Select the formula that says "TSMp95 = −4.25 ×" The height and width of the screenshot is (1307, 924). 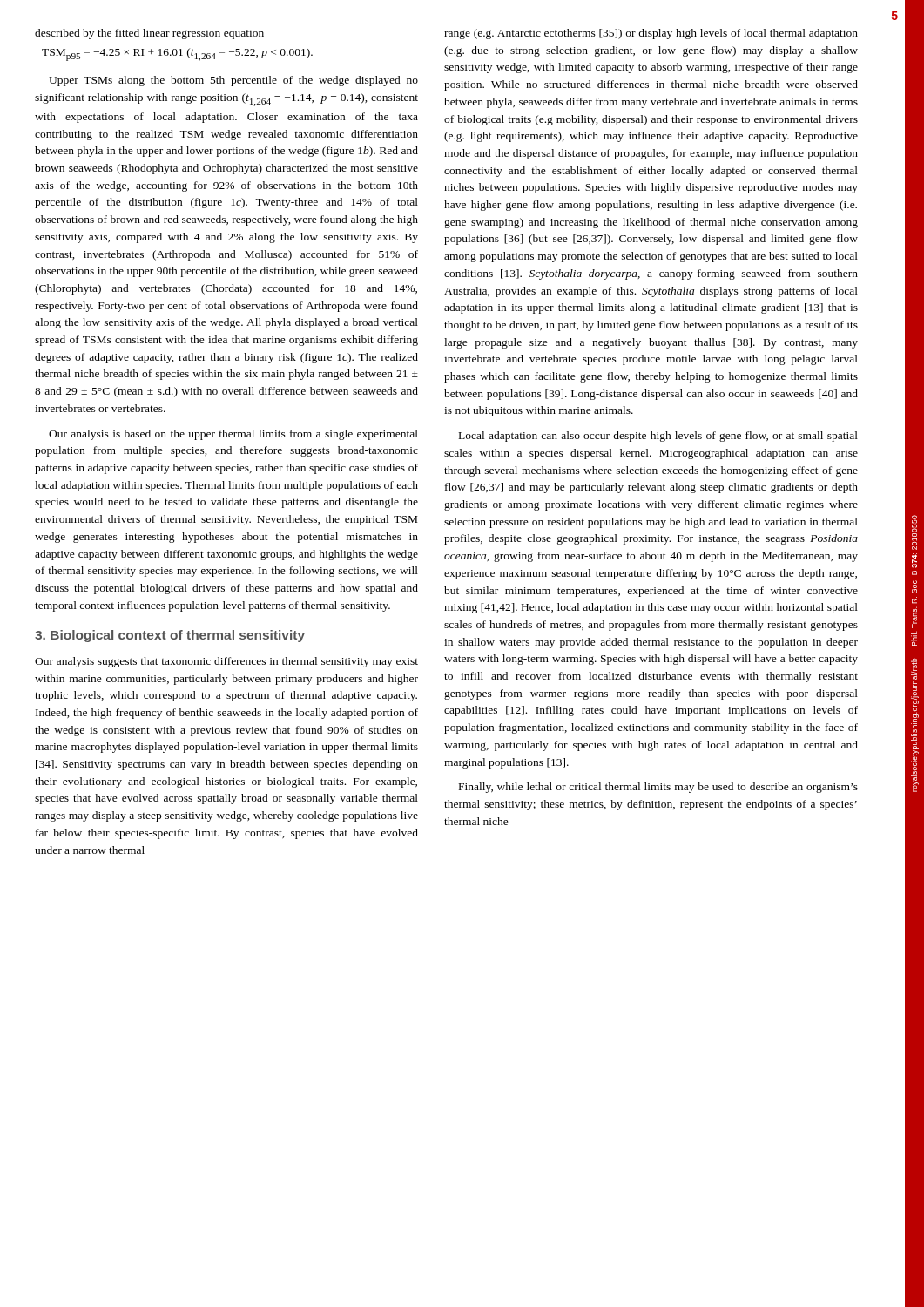pyautogui.click(x=177, y=53)
